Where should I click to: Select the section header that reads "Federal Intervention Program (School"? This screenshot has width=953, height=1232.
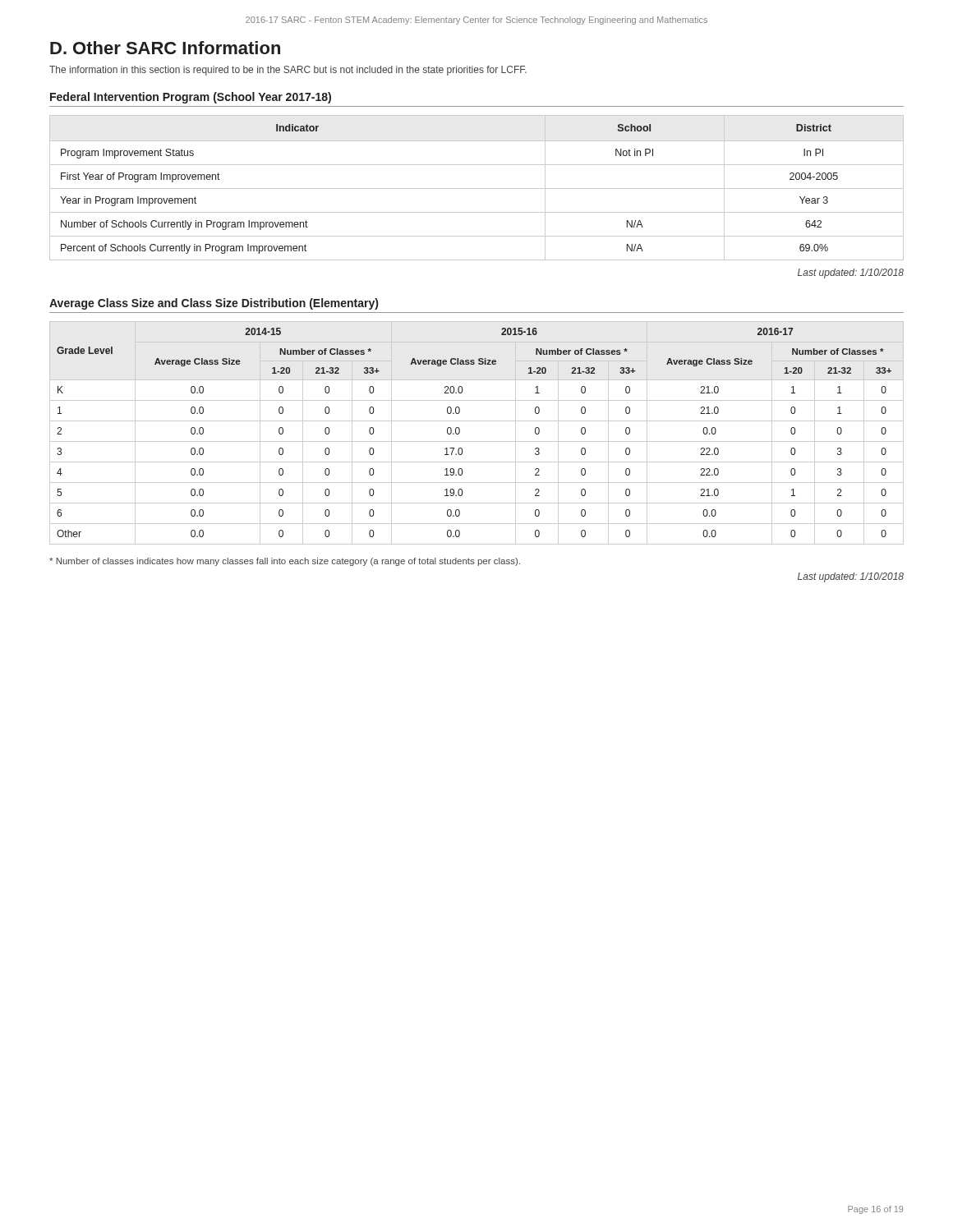pyautogui.click(x=190, y=97)
